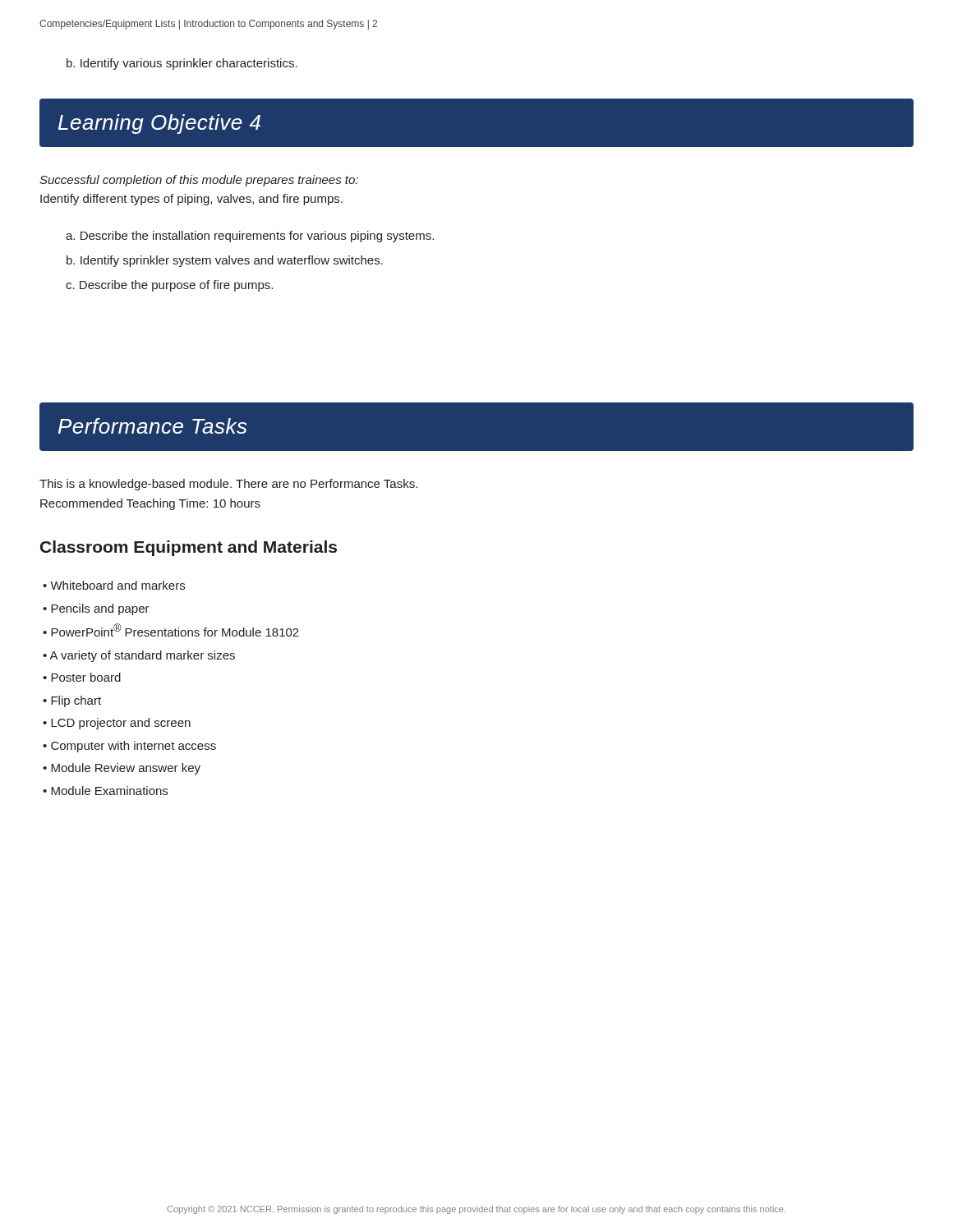The height and width of the screenshot is (1232, 953).
Task: Find "Performance Tasks" on this page
Action: pos(153,426)
